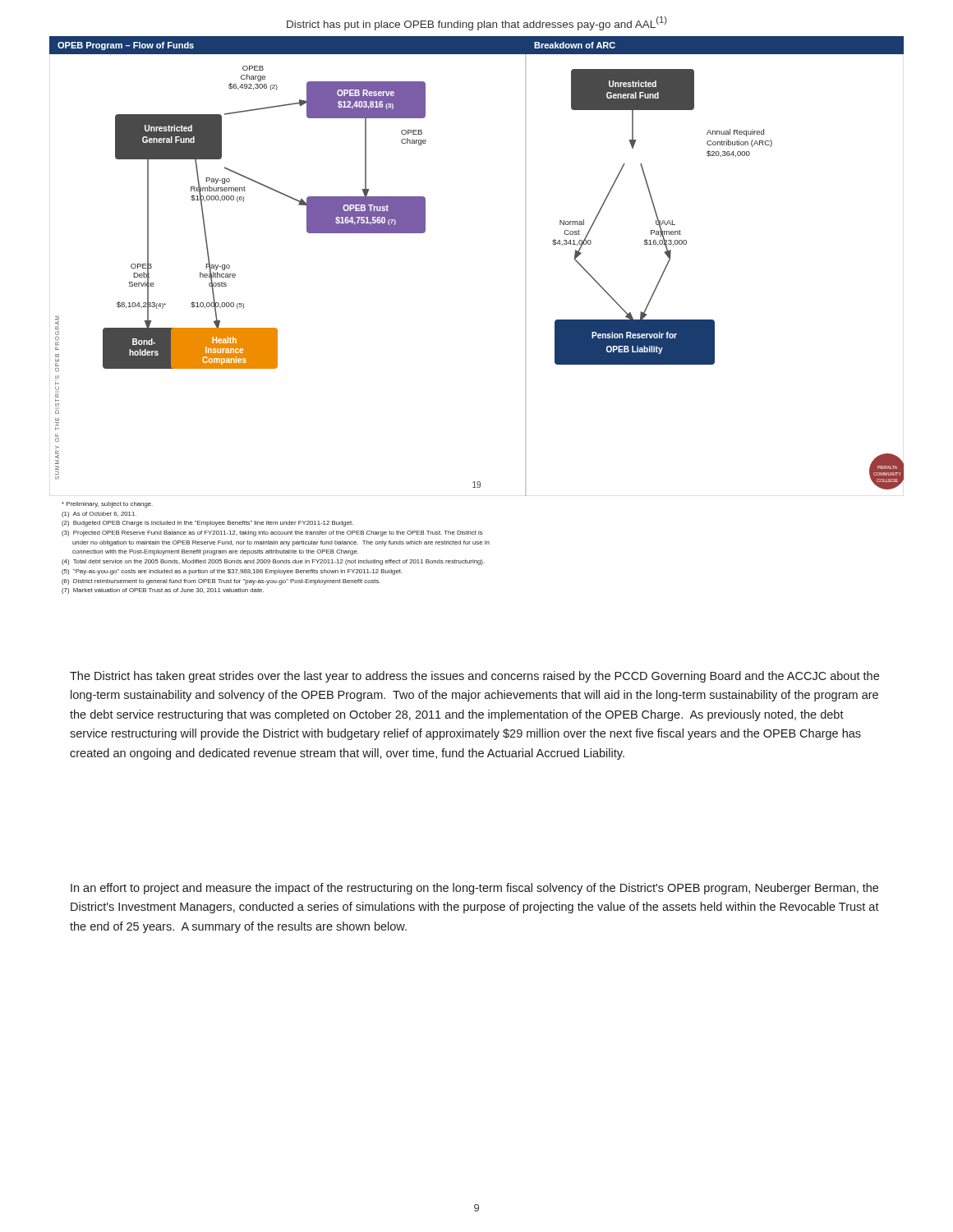
Task: Locate the flowchart
Action: (x=476, y=266)
